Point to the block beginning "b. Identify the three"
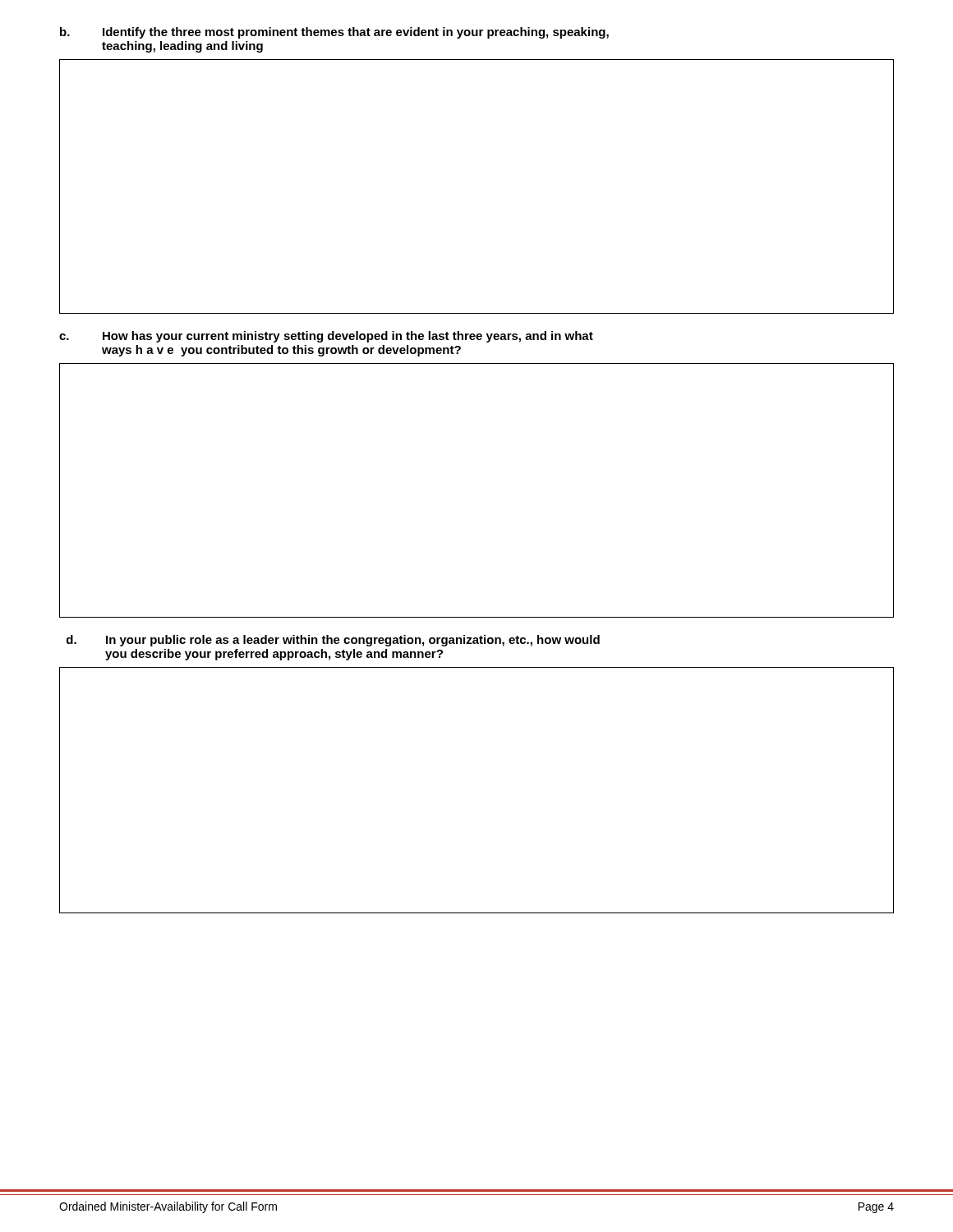 click(x=334, y=39)
